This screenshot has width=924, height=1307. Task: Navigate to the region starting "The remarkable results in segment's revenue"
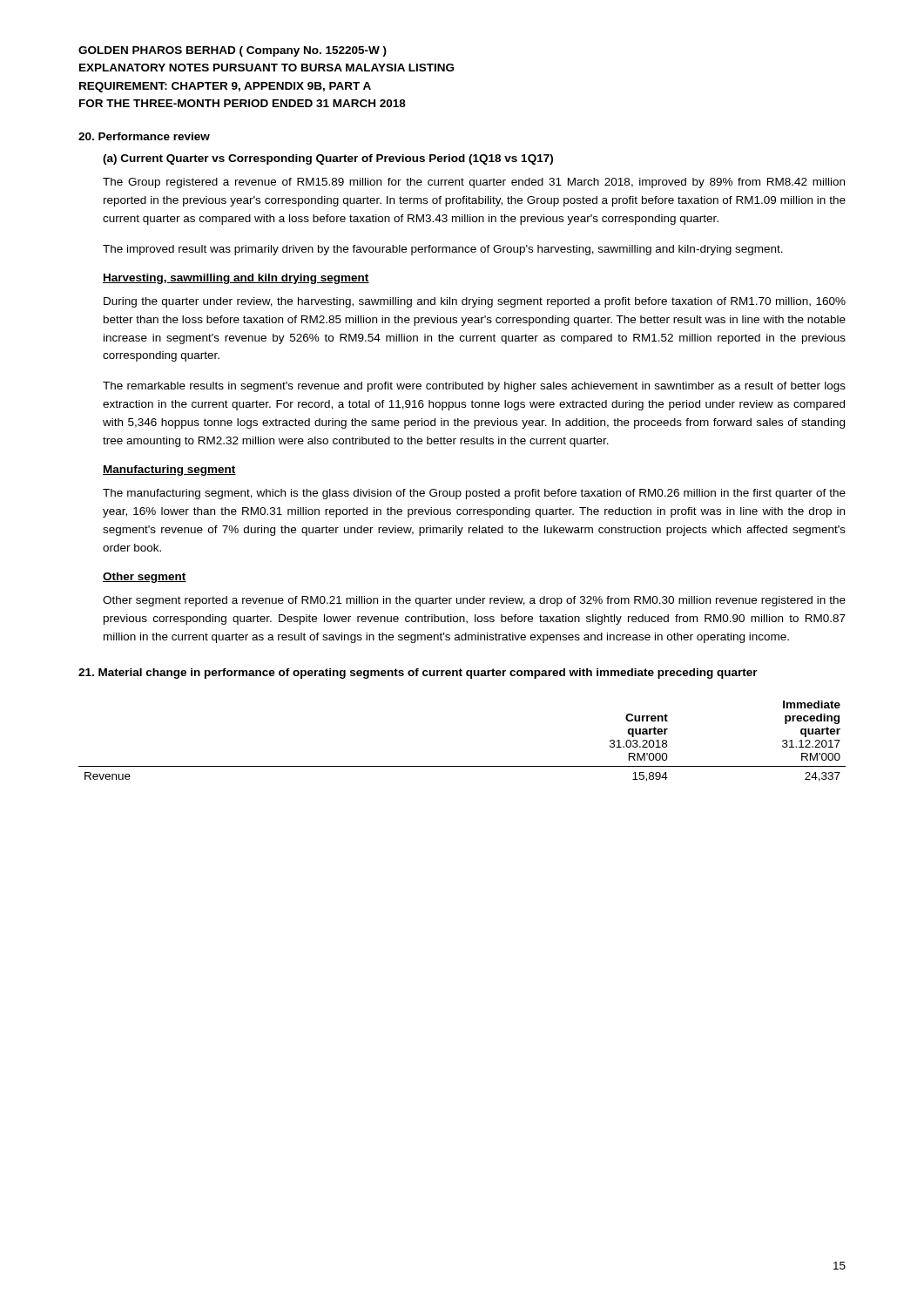tap(474, 413)
